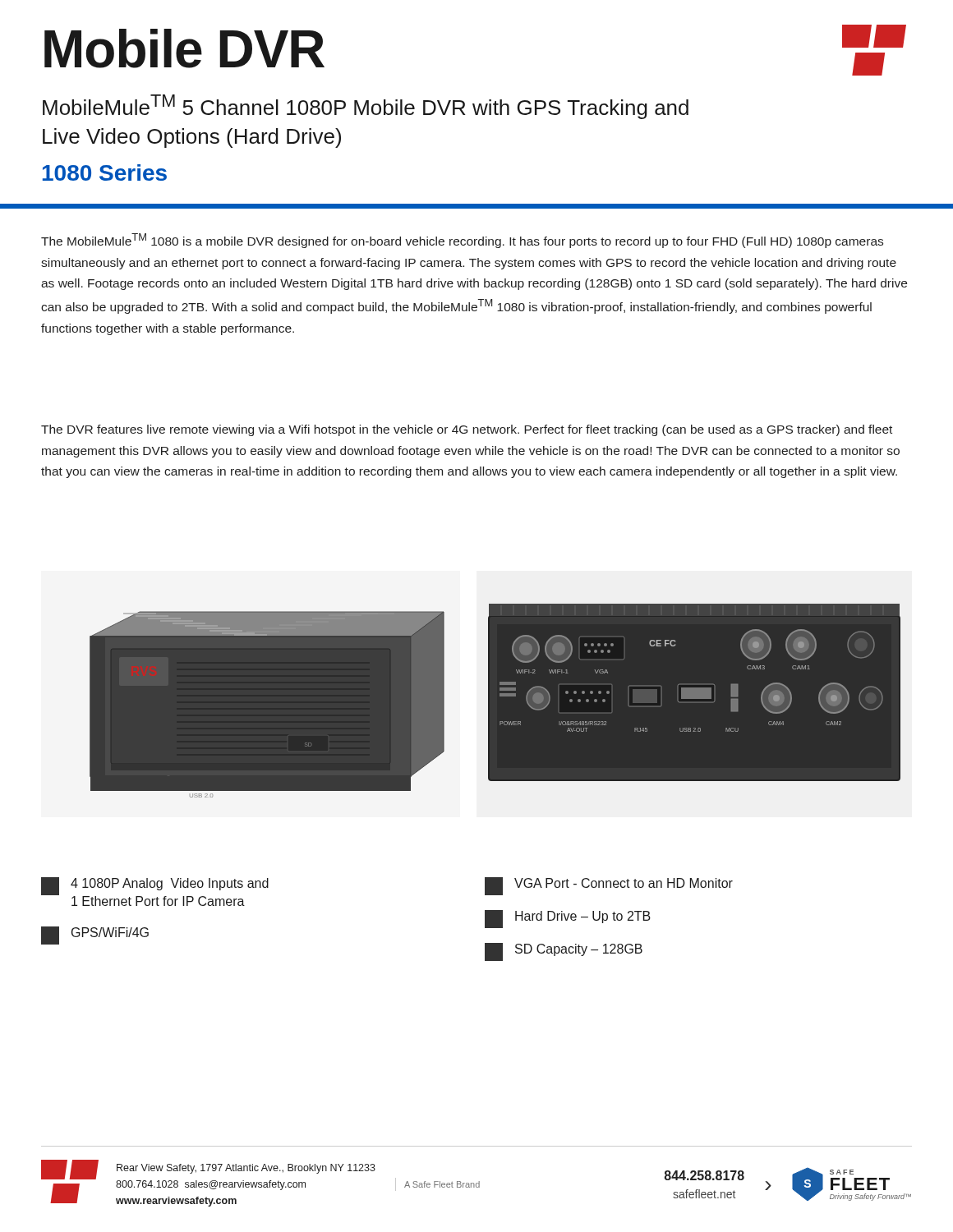Find the block on this page that starts "The DVR features live remote viewing"
The width and height of the screenshot is (953, 1232).
pyautogui.click(x=471, y=450)
